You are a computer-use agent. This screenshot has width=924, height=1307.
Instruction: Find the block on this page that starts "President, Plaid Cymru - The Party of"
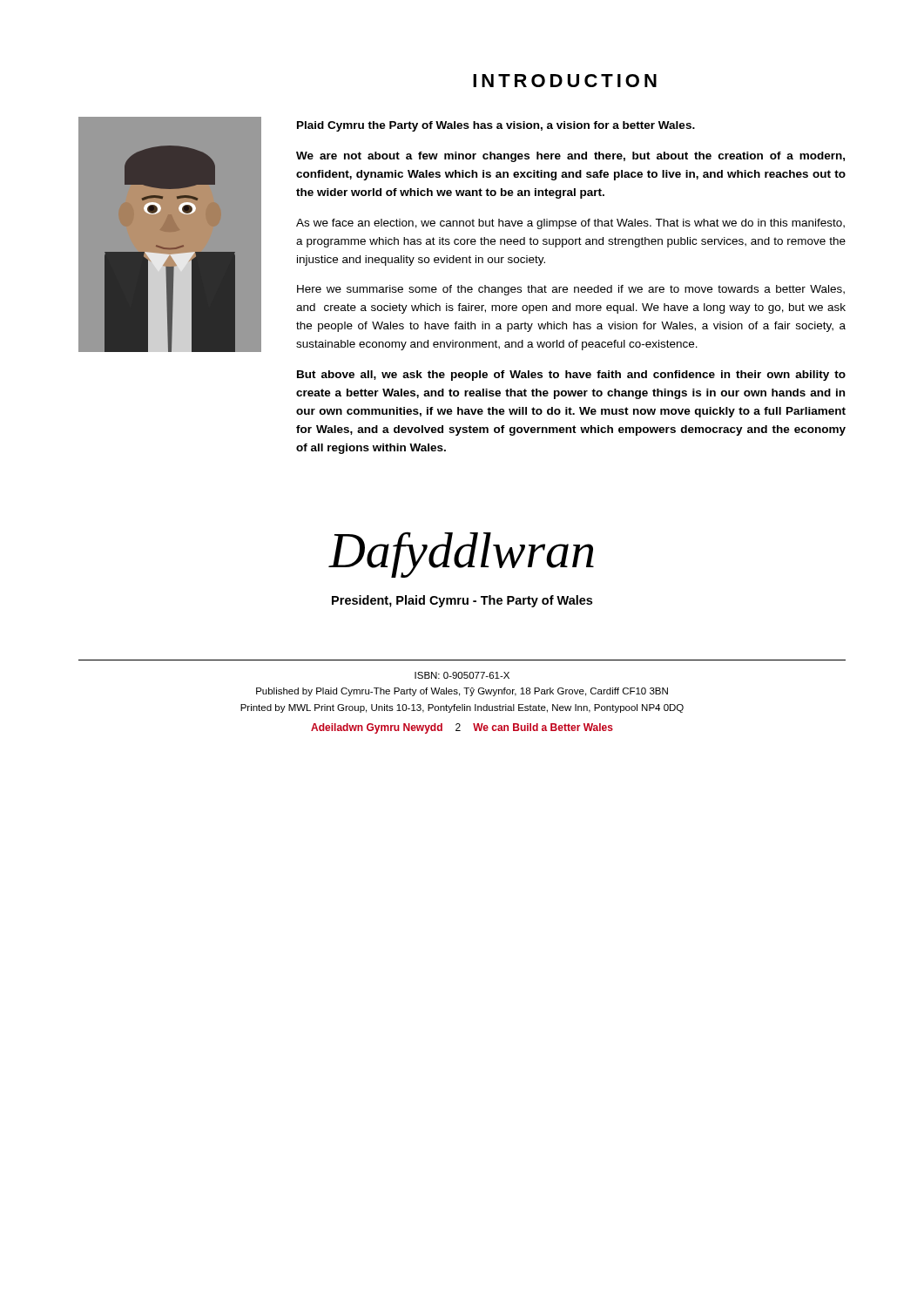[462, 600]
